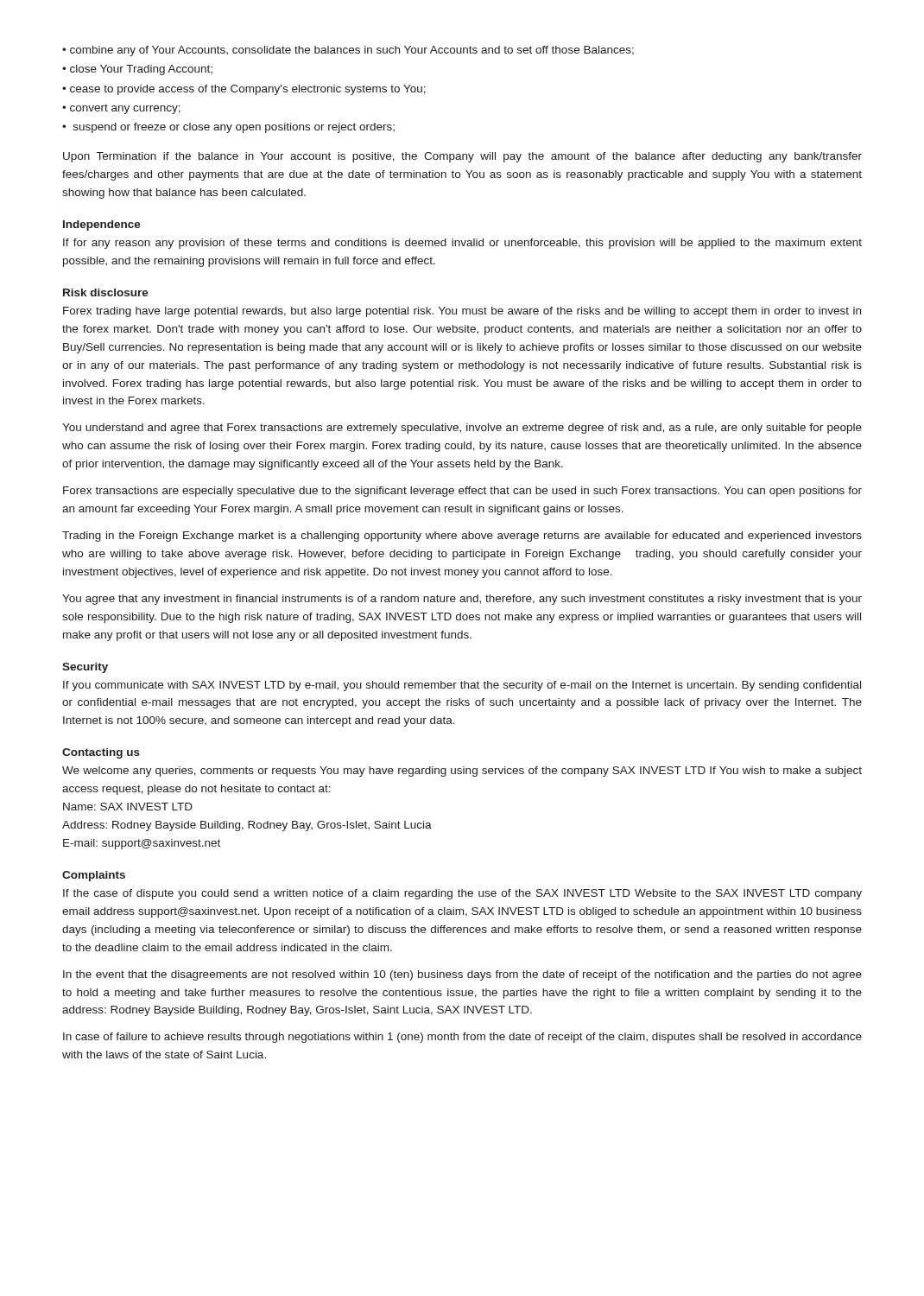924x1296 pixels.
Task: Click on the text block that says "Forex trading have large potential rewards, but also"
Action: pos(462,356)
